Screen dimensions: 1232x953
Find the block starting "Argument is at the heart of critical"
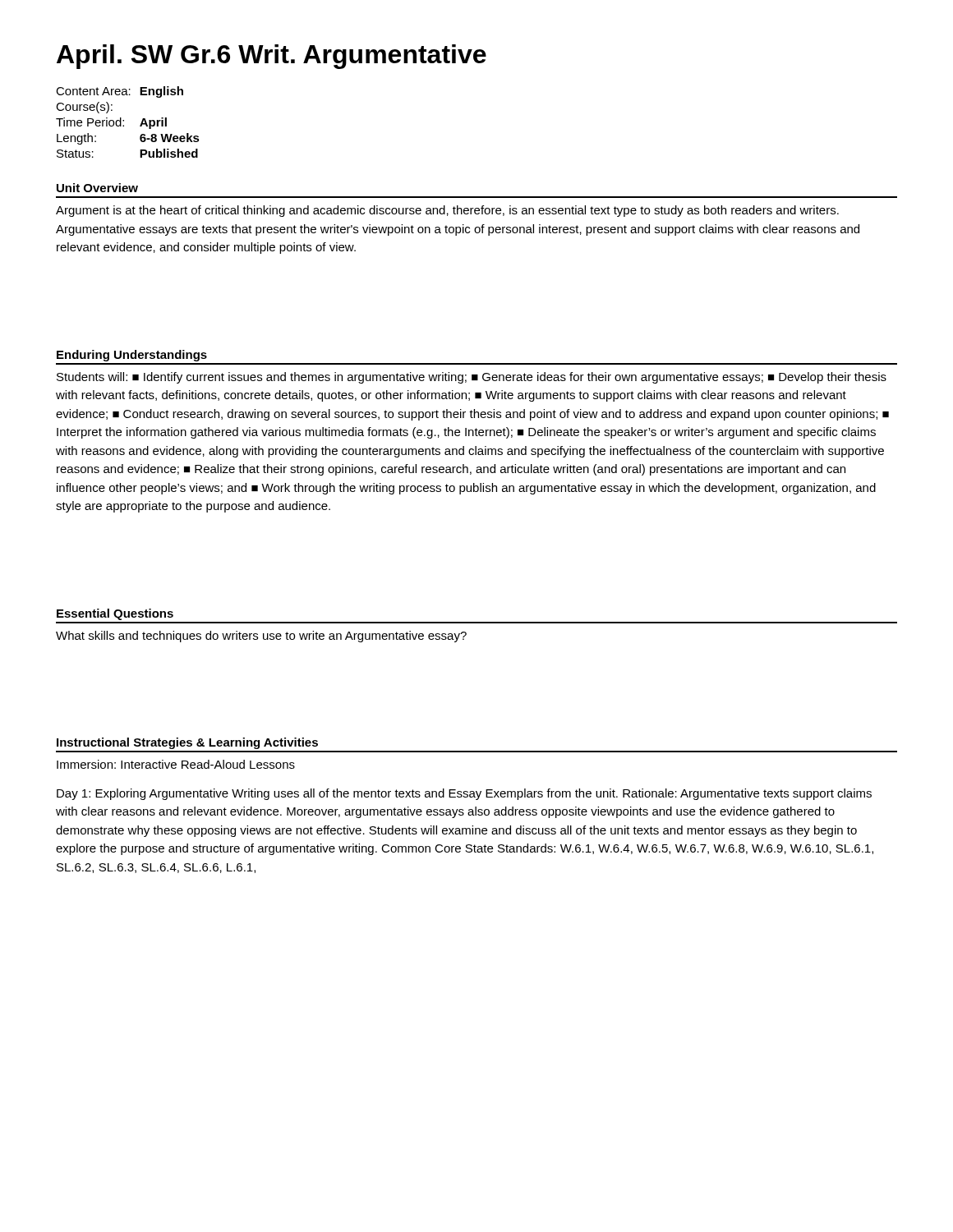pyautogui.click(x=458, y=228)
